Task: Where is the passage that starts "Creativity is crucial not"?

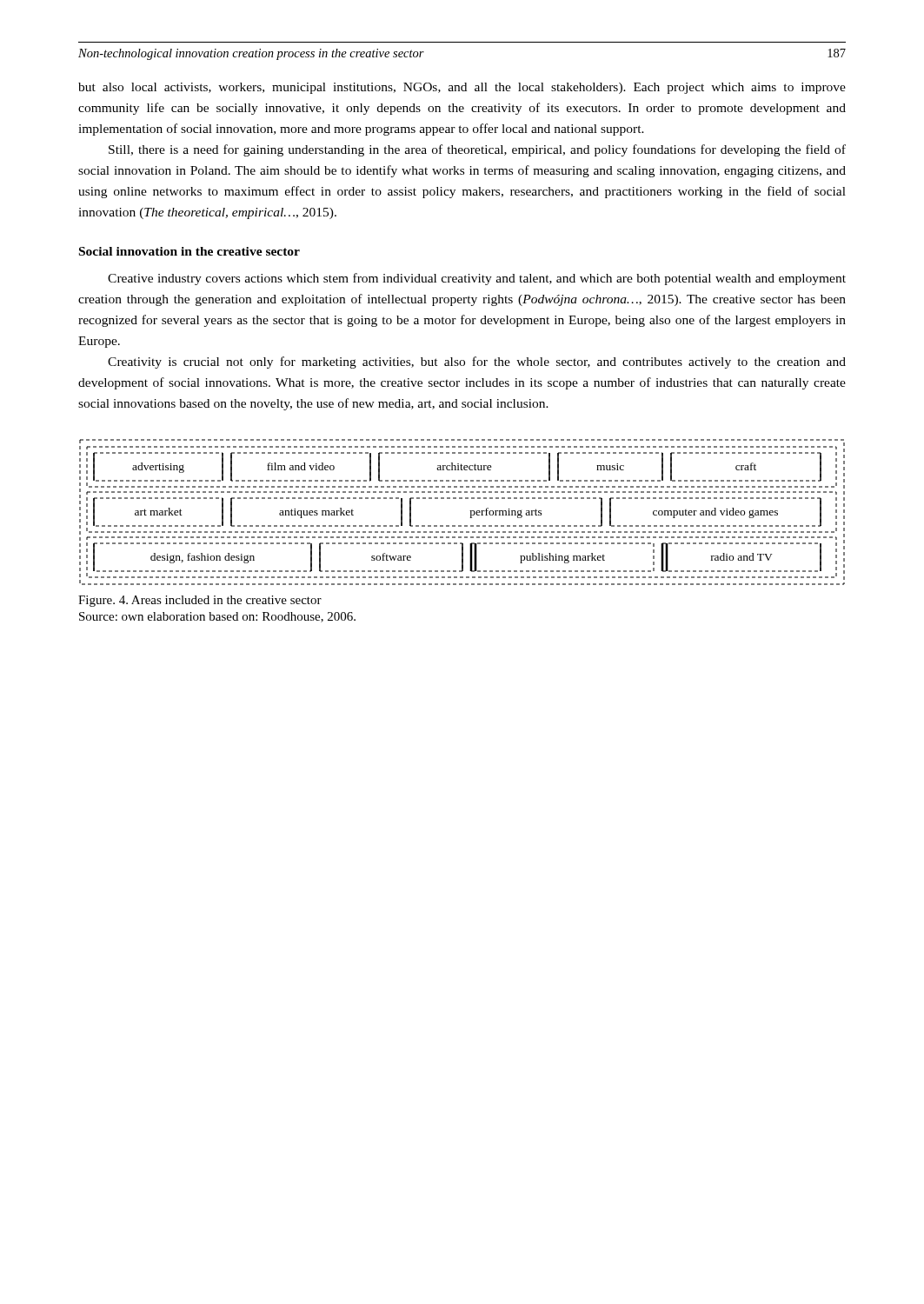Action: pos(462,383)
